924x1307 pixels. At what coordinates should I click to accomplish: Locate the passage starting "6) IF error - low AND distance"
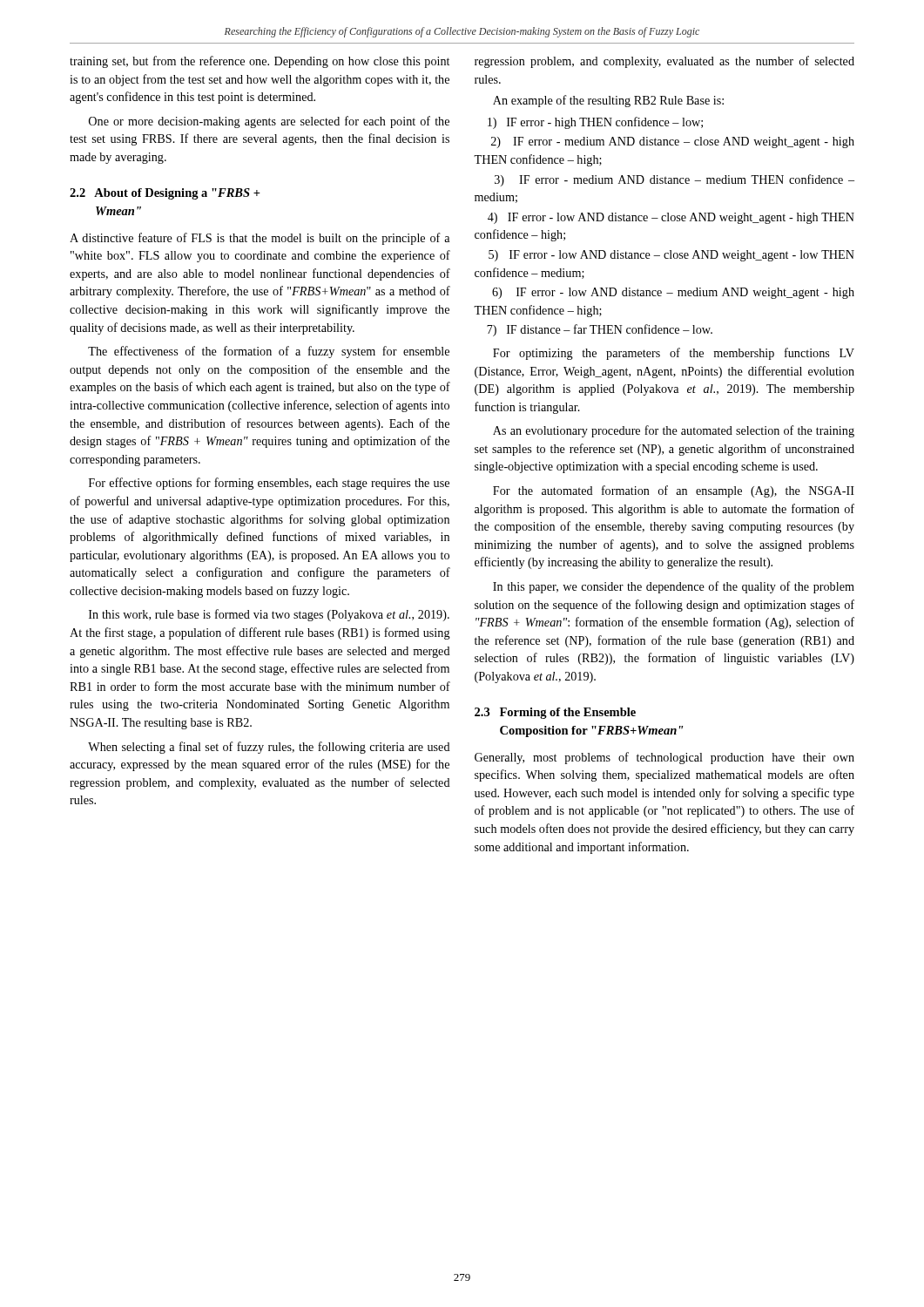664,301
